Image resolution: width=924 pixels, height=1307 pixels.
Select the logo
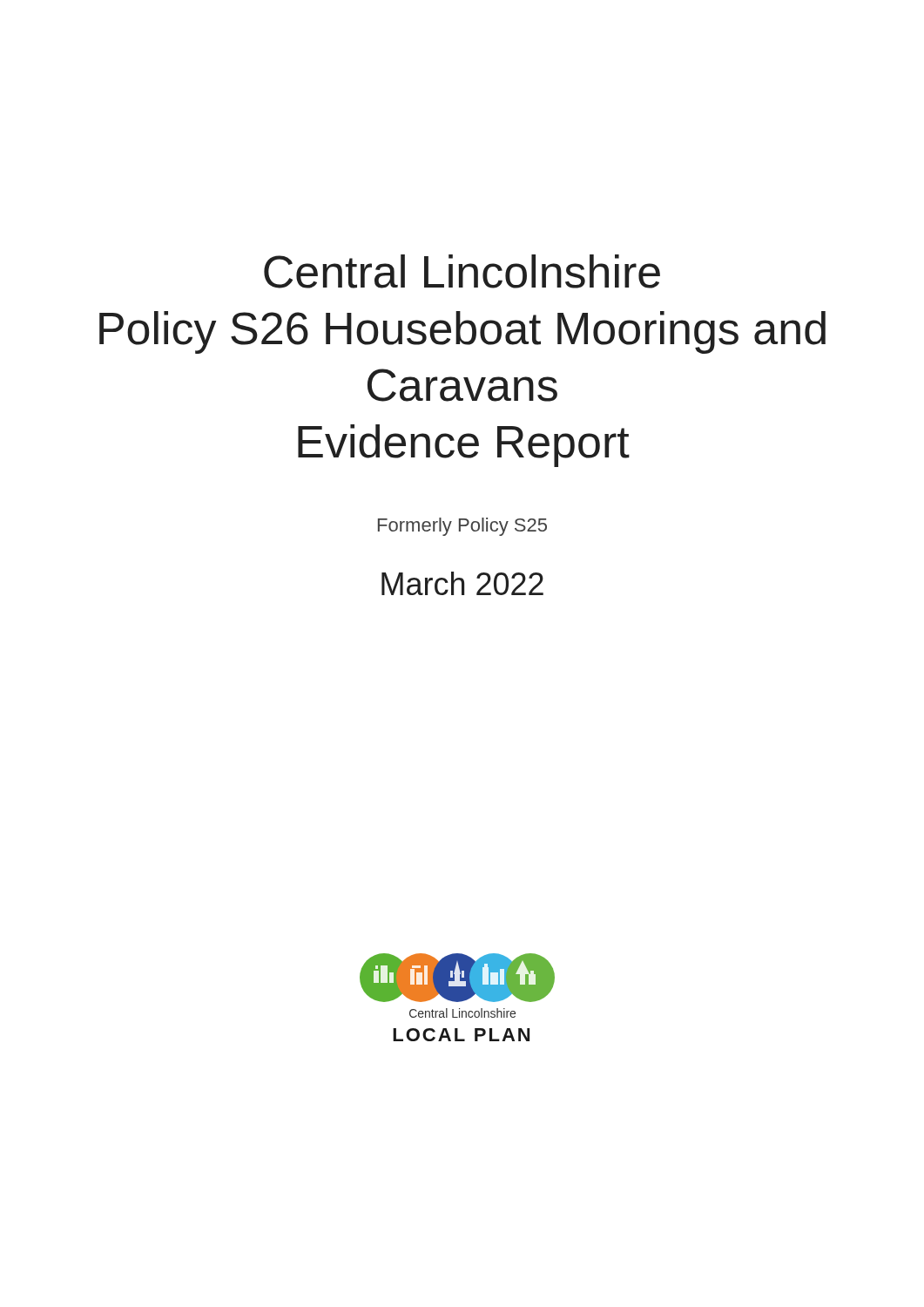[462, 999]
